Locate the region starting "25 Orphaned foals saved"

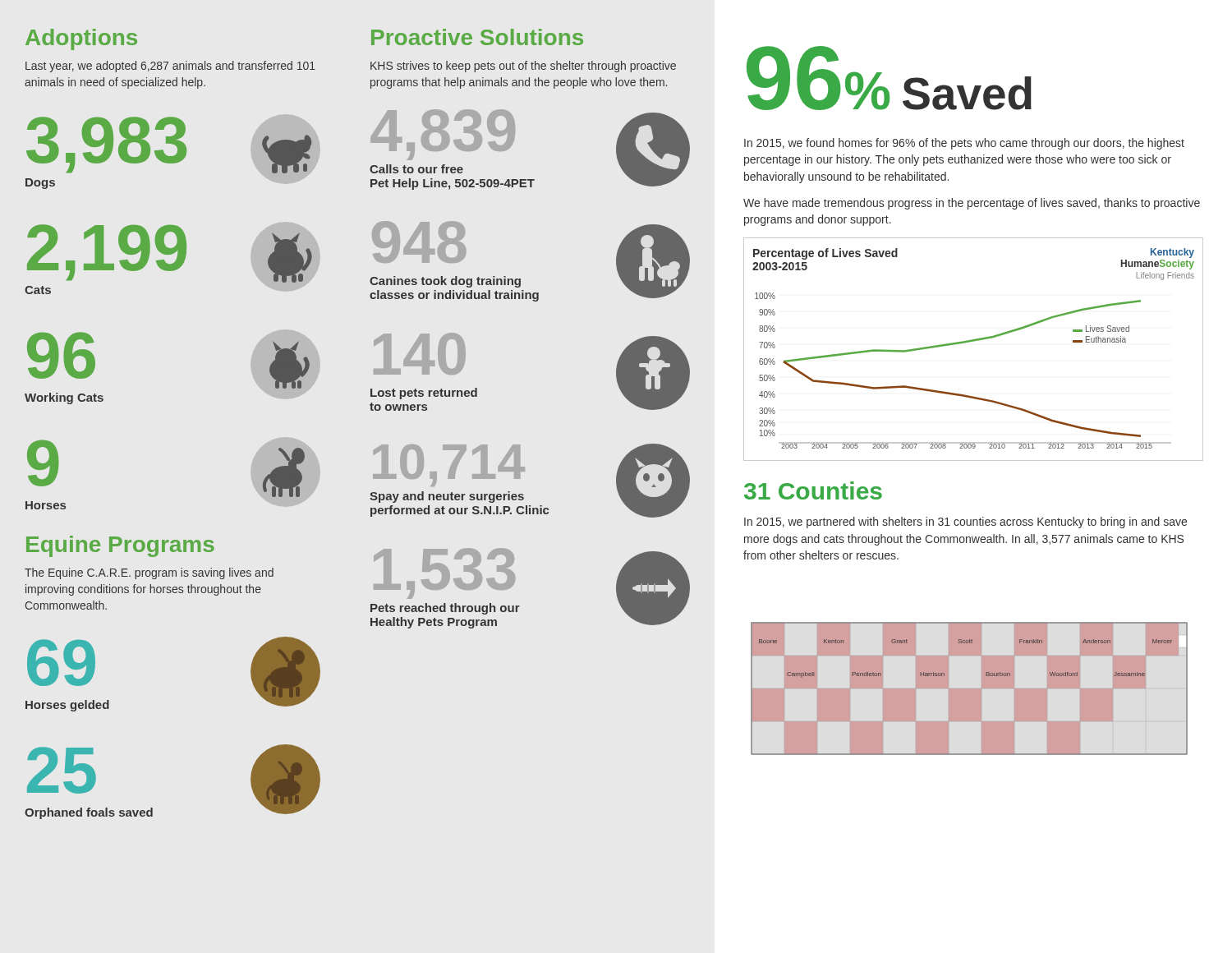click(172, 780)
